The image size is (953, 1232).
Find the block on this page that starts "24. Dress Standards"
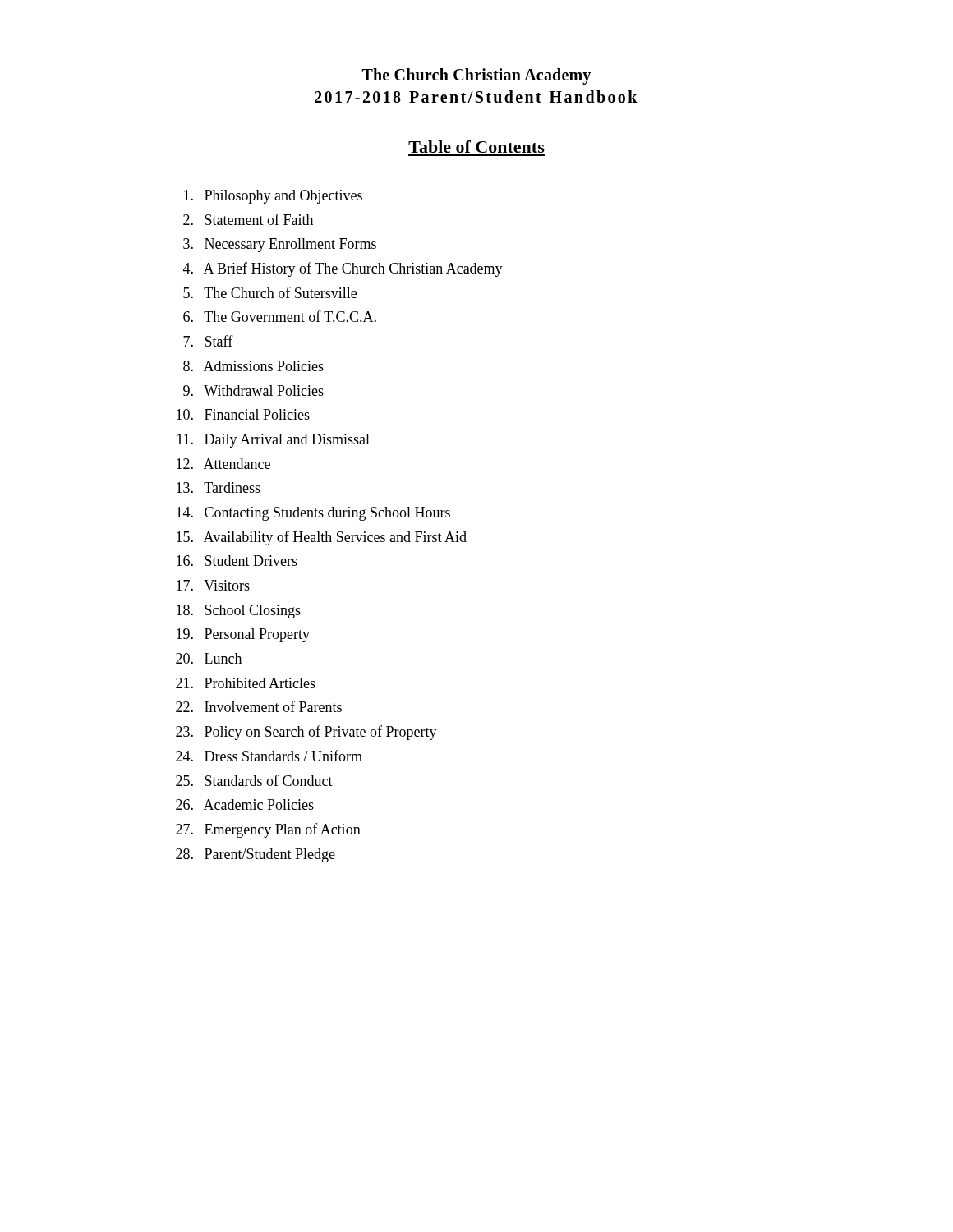[263, 757]
